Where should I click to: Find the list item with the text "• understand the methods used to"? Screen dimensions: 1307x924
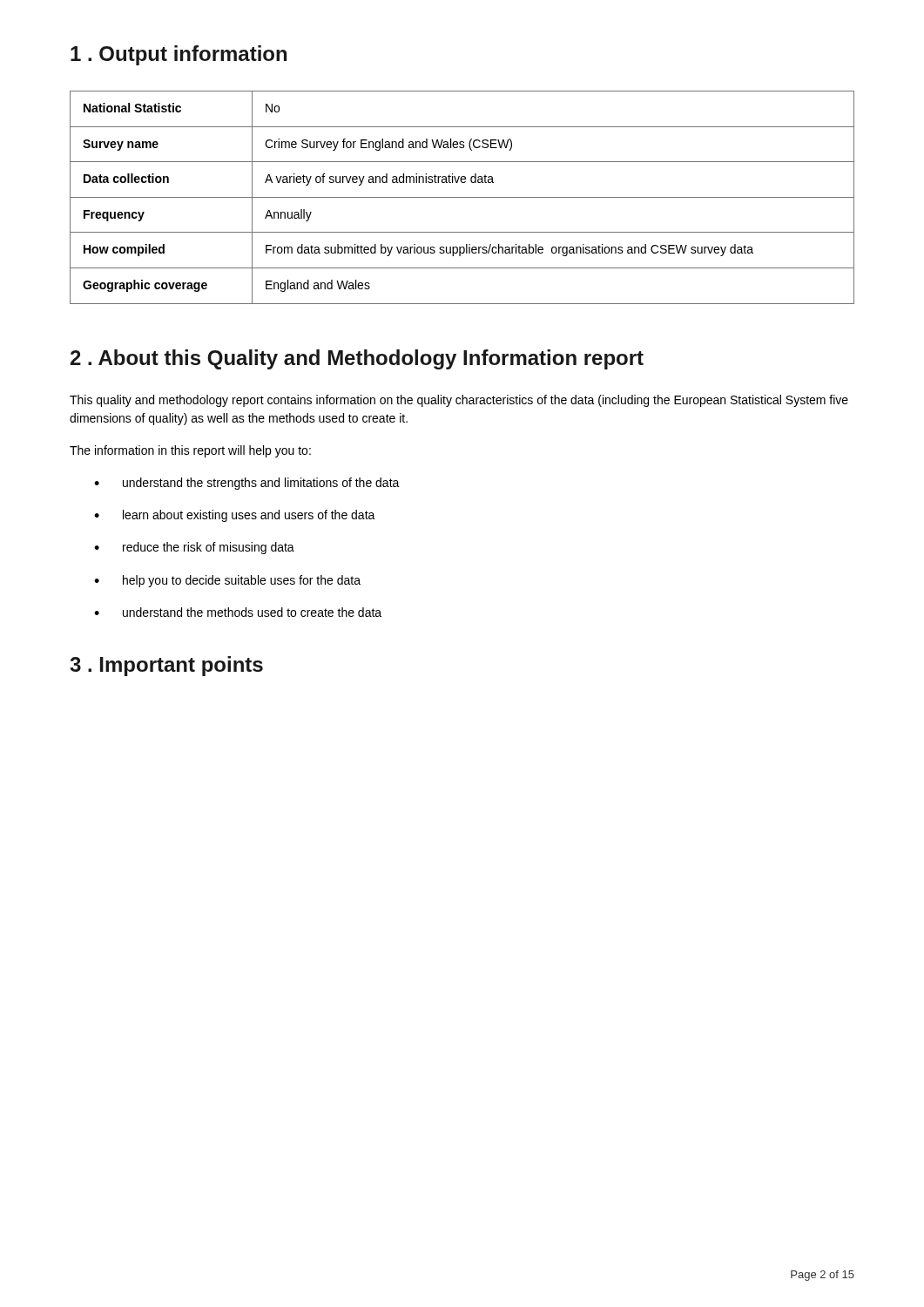pos(238,612)
